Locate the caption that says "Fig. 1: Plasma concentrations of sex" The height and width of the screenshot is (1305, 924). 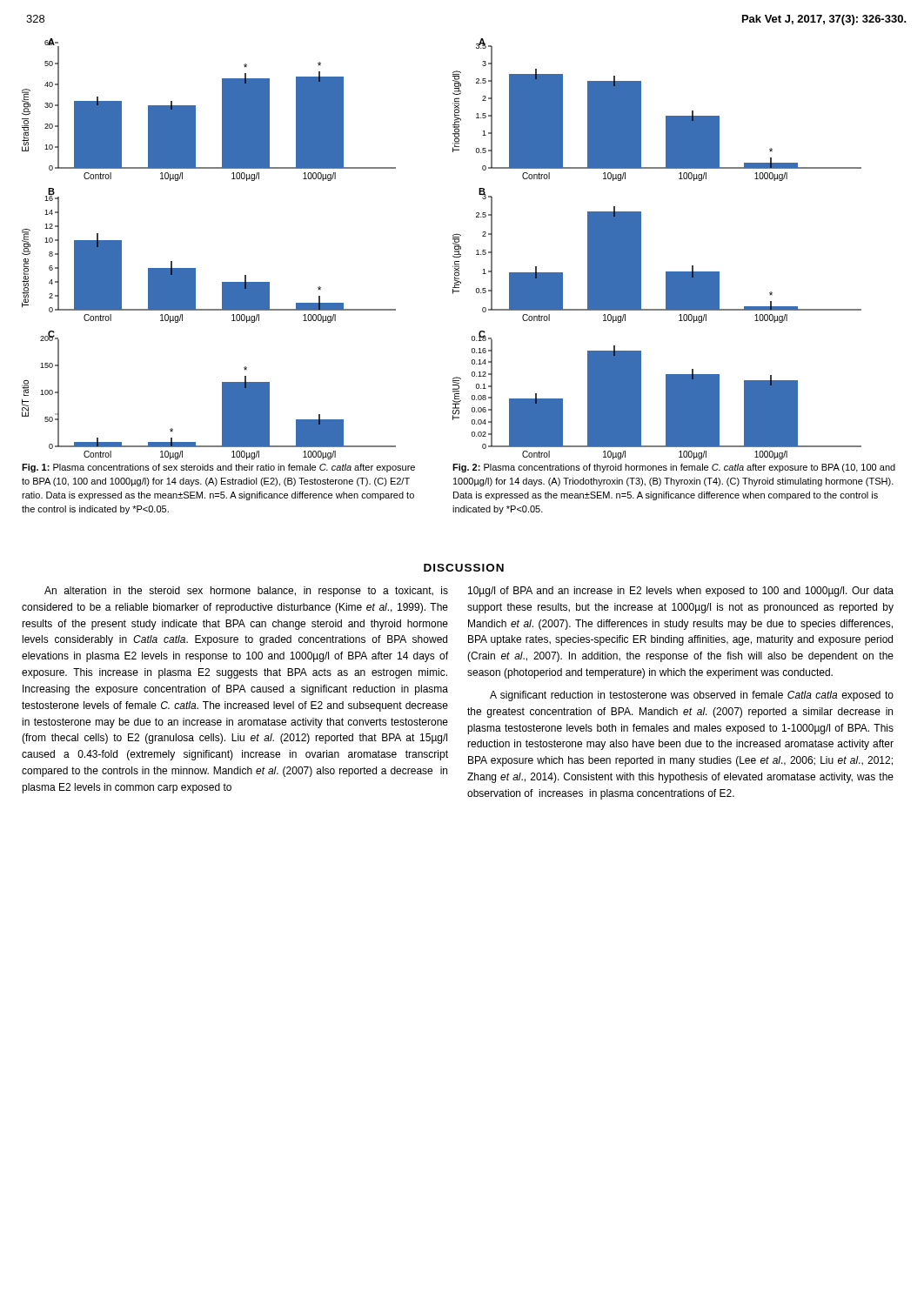219,488
